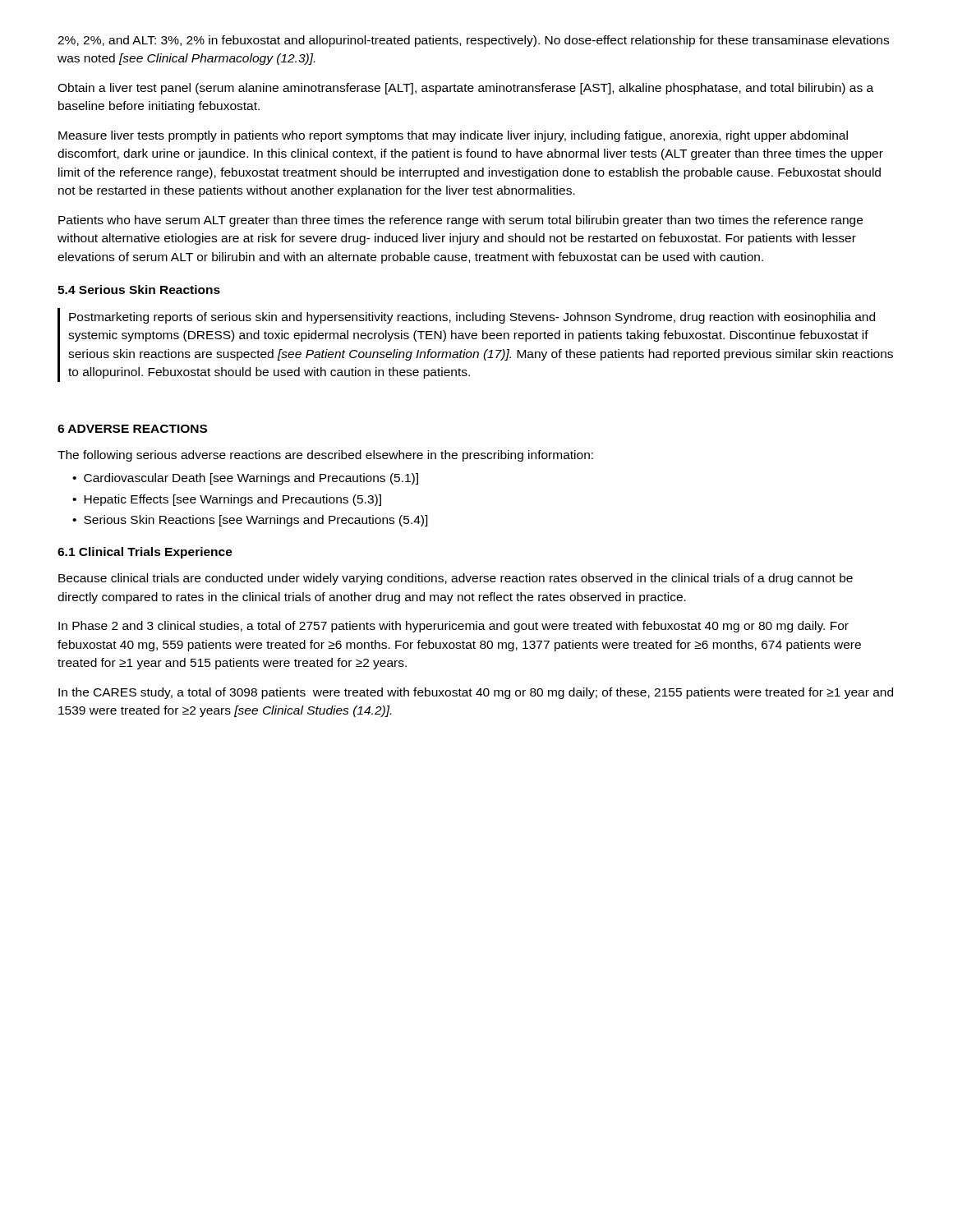Locate the text block starting "2%, 2%, and ALT: 3%,"
Image resolution: width=953 pixels, height=1232 pixels.
pyautogui.click(x=473, y=49)
